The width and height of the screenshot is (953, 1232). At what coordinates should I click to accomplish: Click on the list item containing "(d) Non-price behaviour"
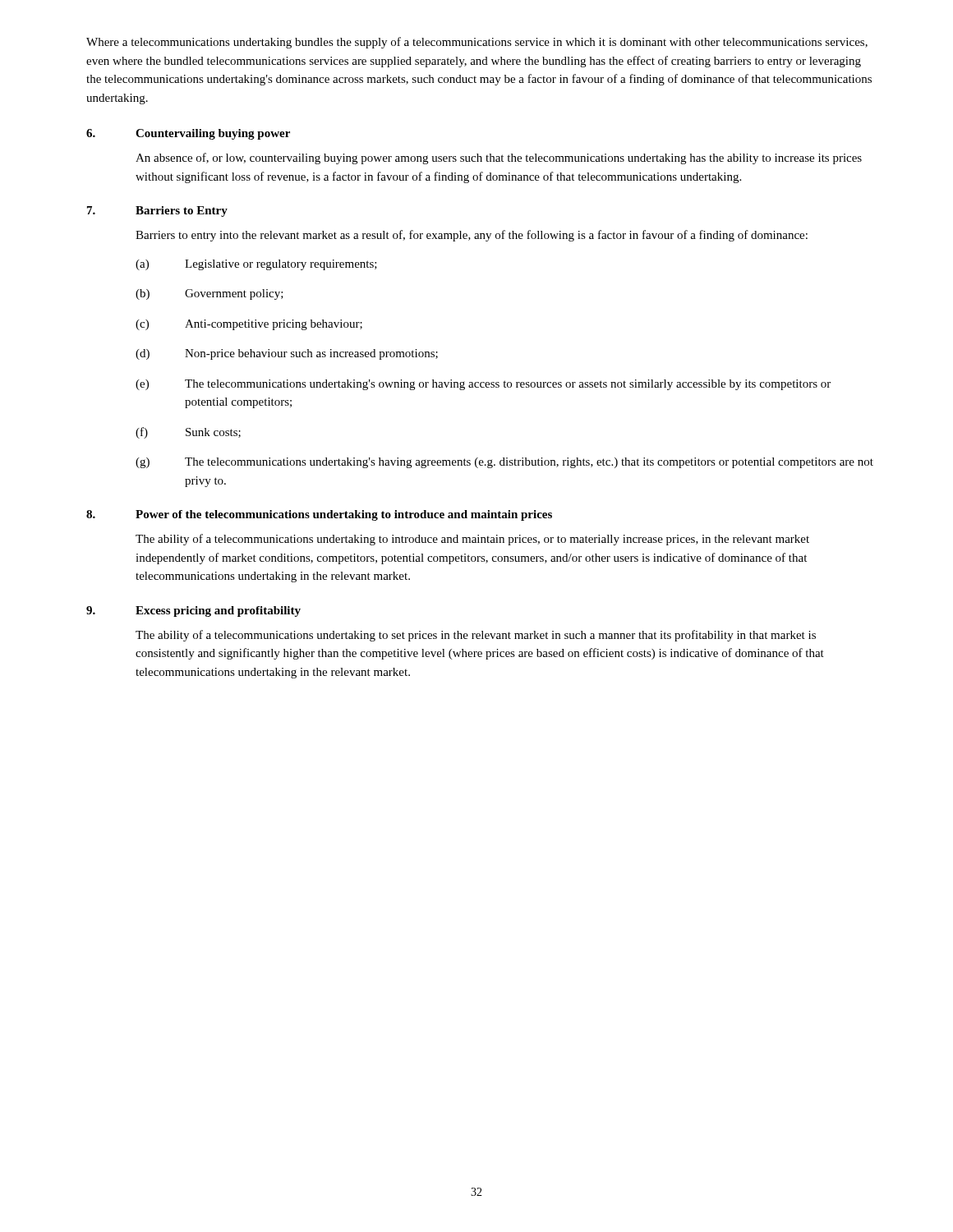click(x=287, y=354)
